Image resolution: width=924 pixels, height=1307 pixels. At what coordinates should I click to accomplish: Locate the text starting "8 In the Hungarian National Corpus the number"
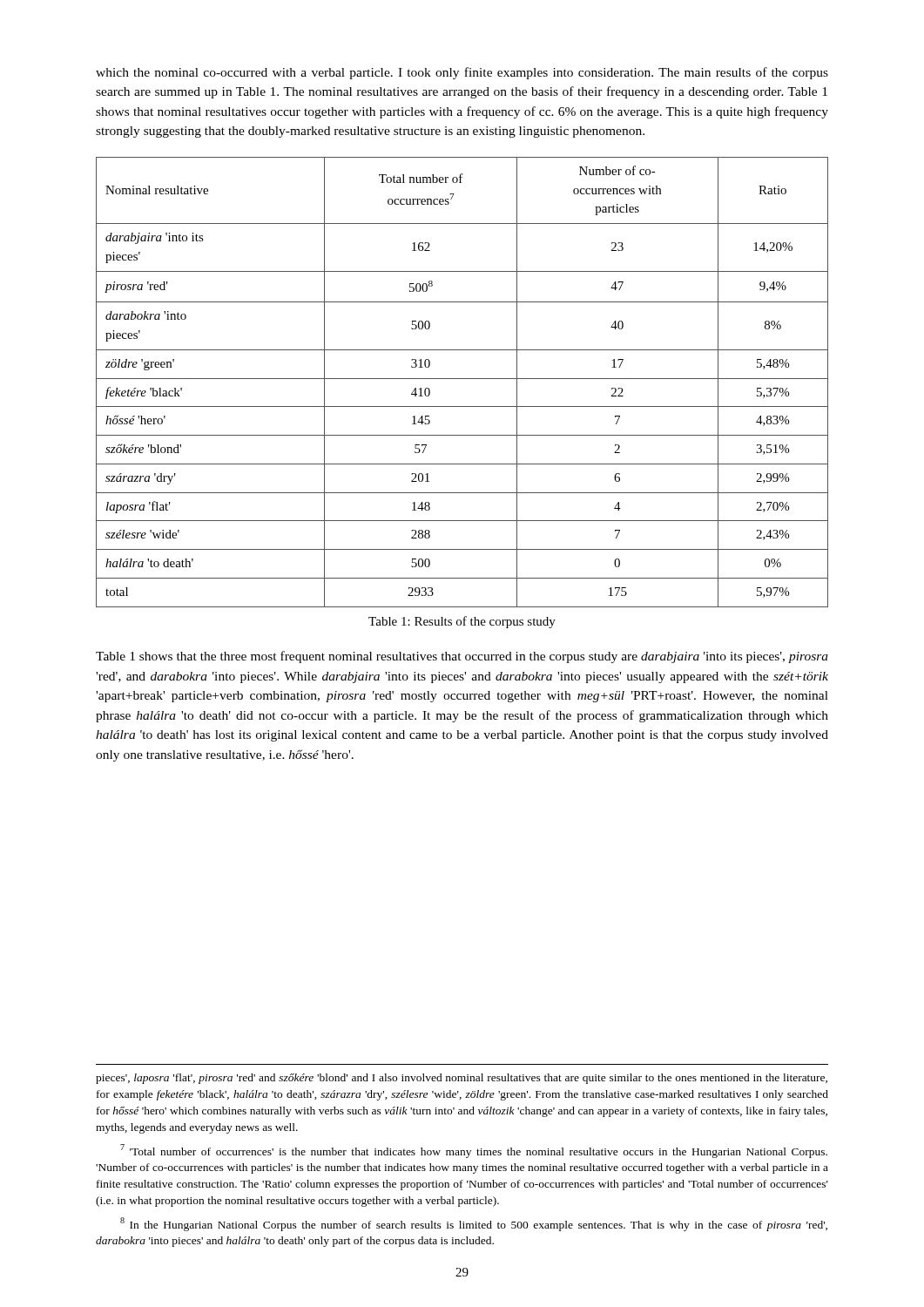(462, 1231)
